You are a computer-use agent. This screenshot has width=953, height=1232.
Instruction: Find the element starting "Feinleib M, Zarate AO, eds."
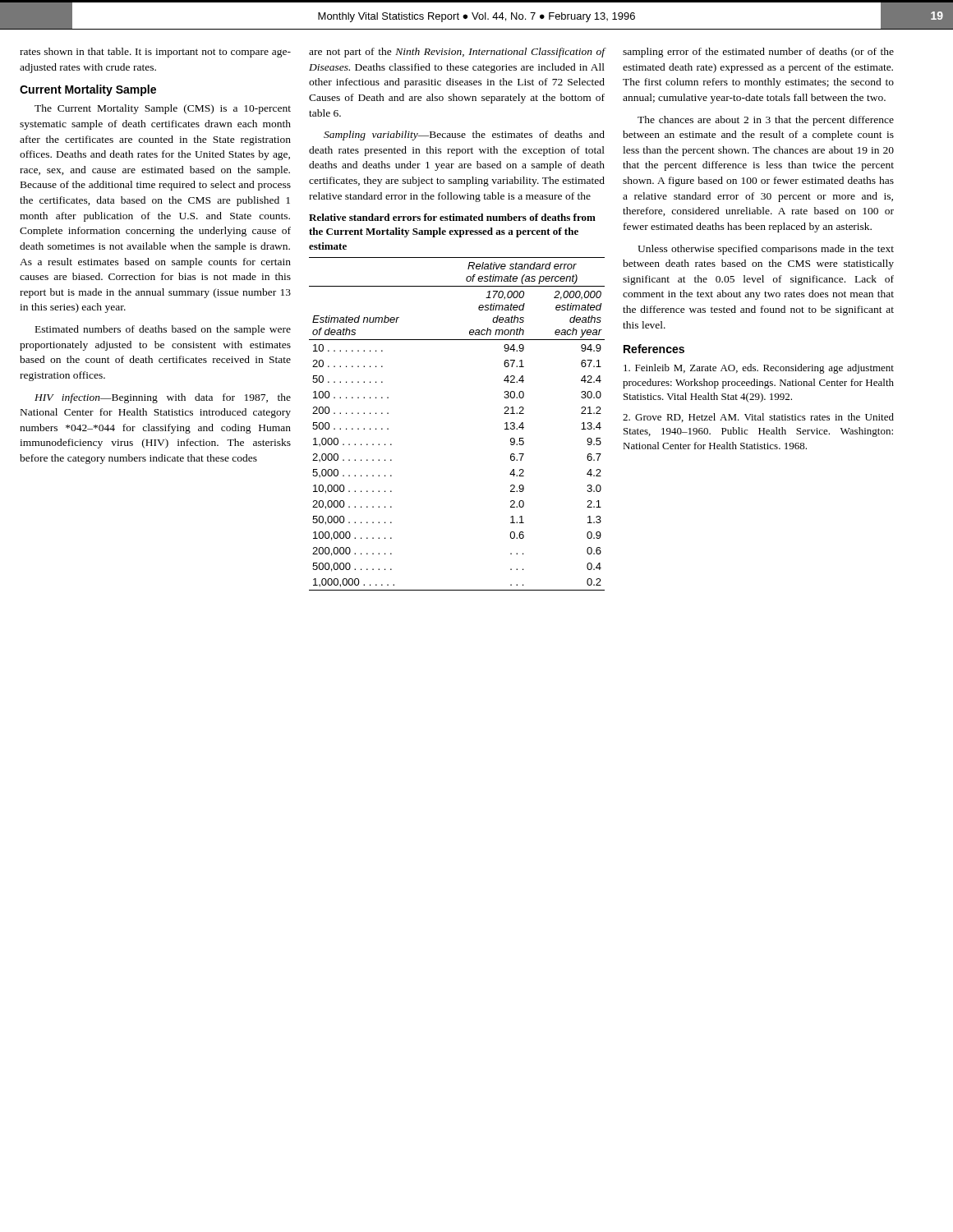(x=758, y=382)
